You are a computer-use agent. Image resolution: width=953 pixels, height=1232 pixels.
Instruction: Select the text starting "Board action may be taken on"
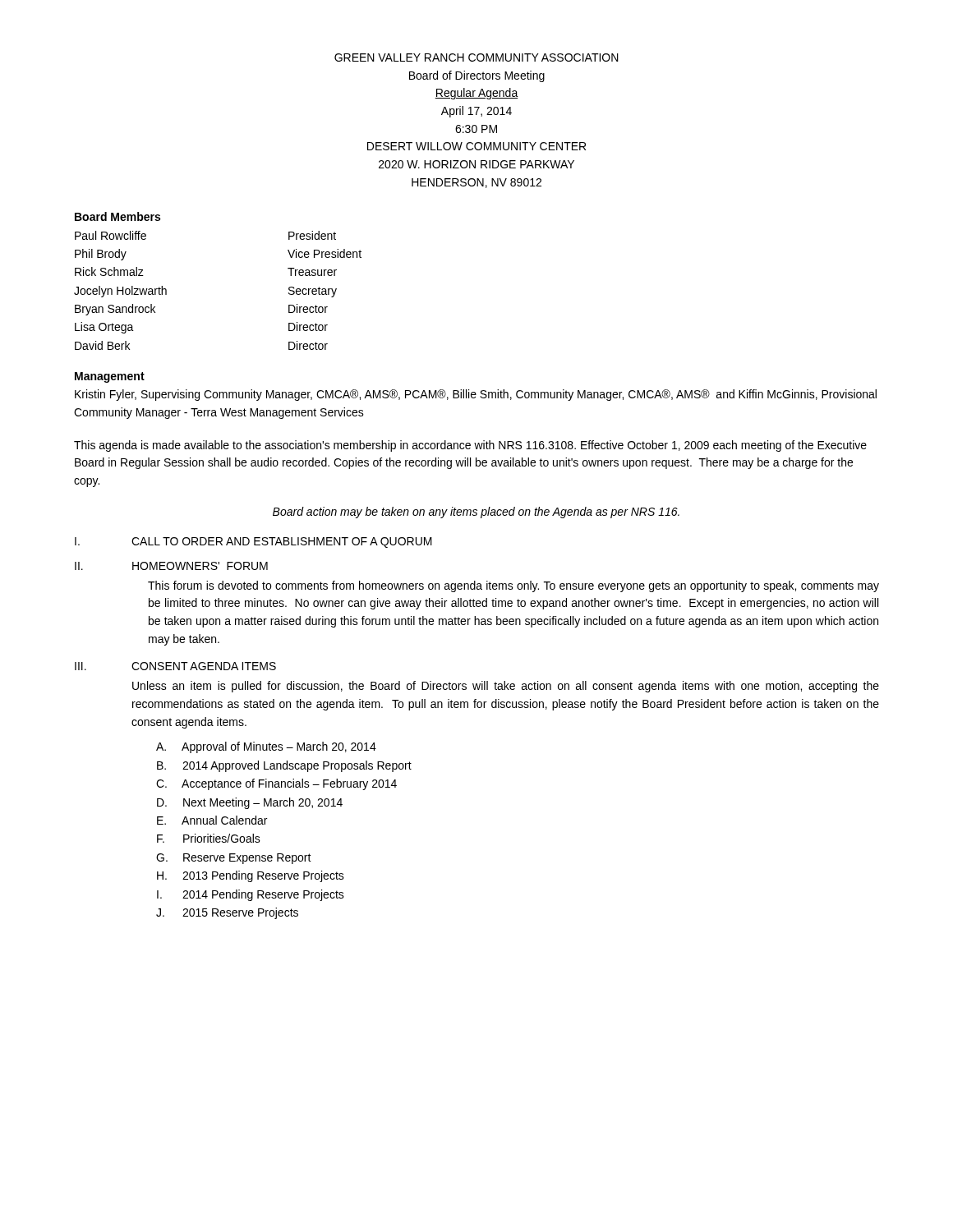(476, 511)
